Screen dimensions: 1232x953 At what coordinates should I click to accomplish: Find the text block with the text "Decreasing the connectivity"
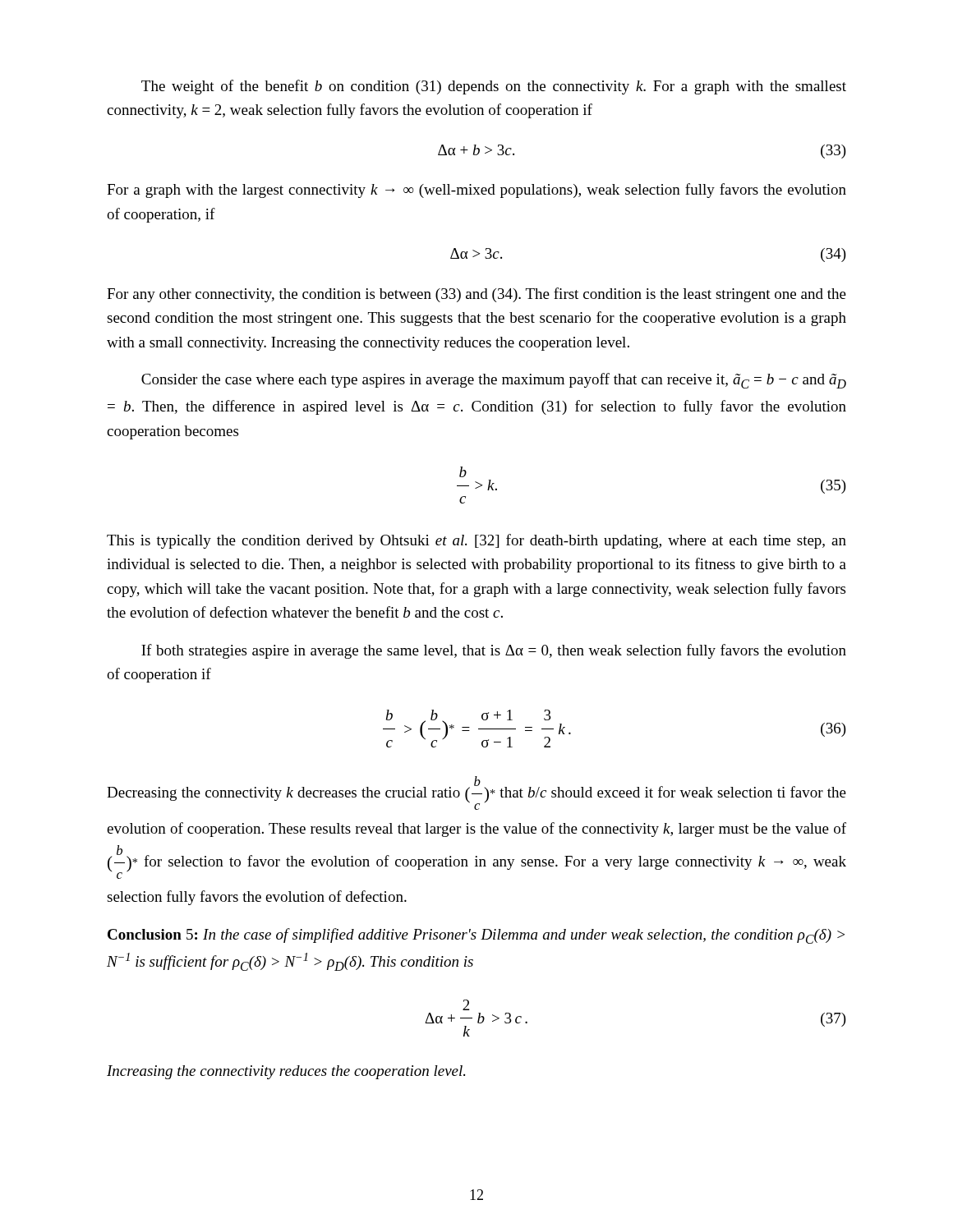[x=476, y=840]
